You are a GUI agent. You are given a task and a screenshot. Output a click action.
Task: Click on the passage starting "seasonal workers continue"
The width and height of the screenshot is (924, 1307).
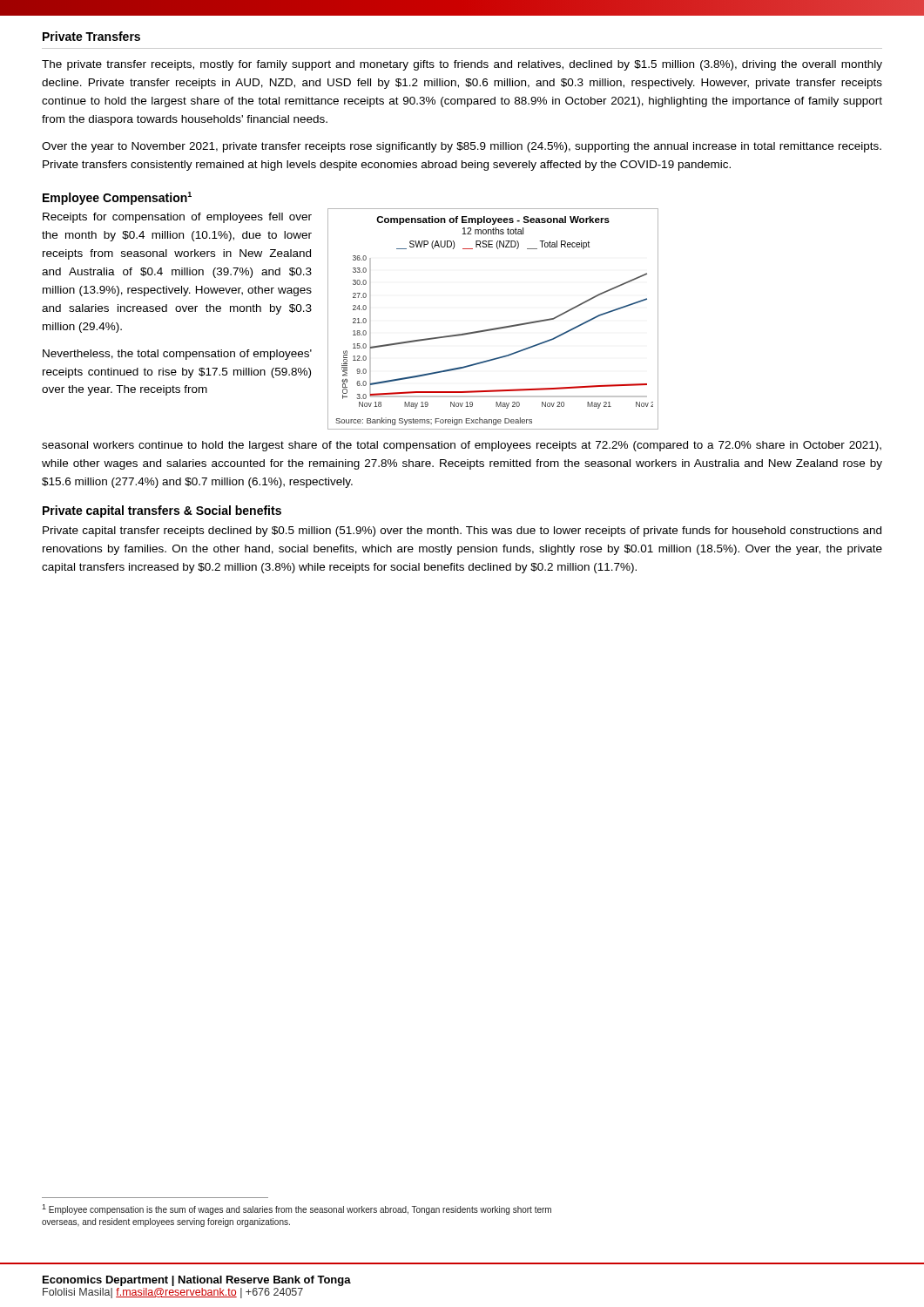pyautogui.click(x=462, y=463)
